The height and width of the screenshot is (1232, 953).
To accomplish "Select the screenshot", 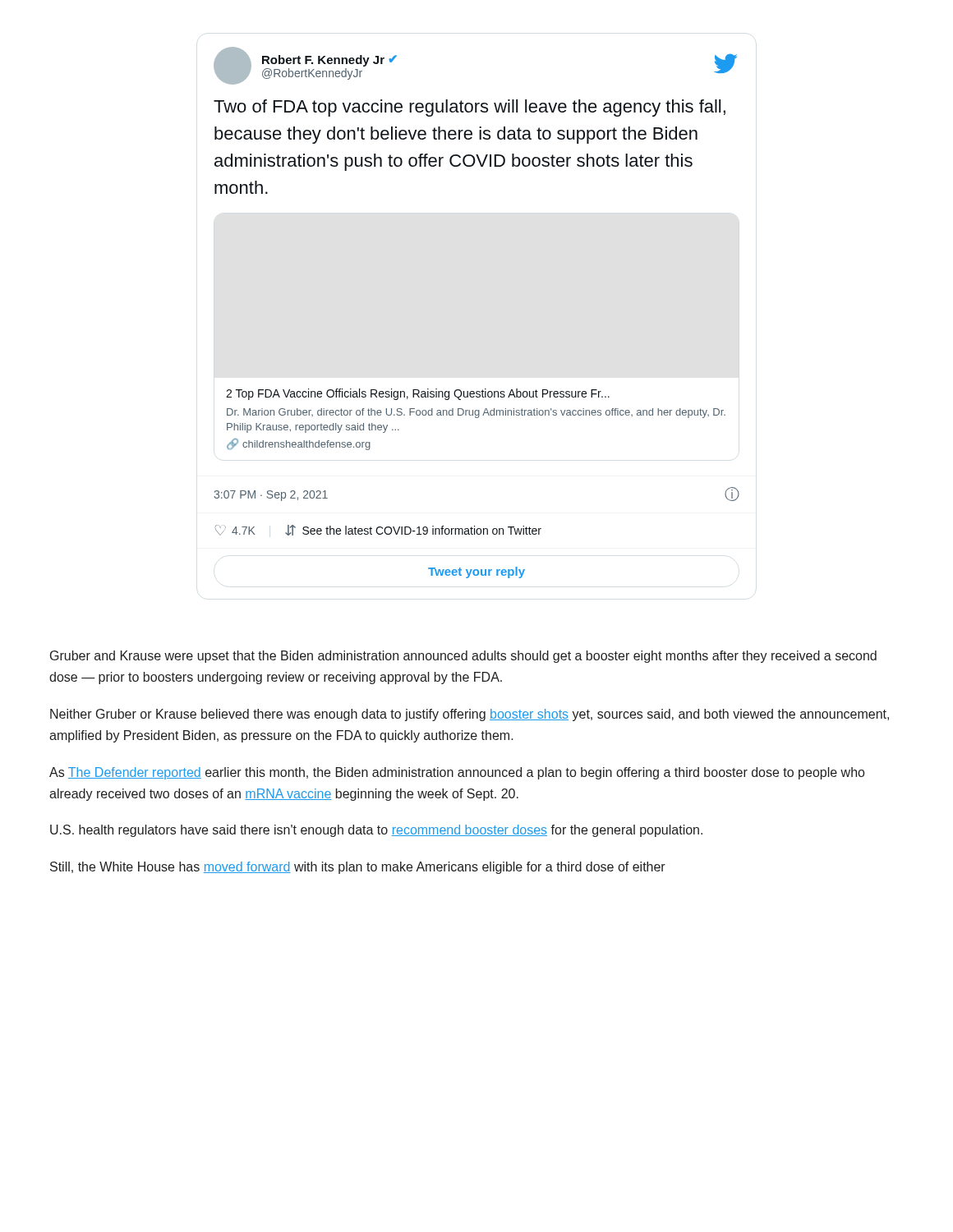I will pyautogui.click(x=476, y=328).
